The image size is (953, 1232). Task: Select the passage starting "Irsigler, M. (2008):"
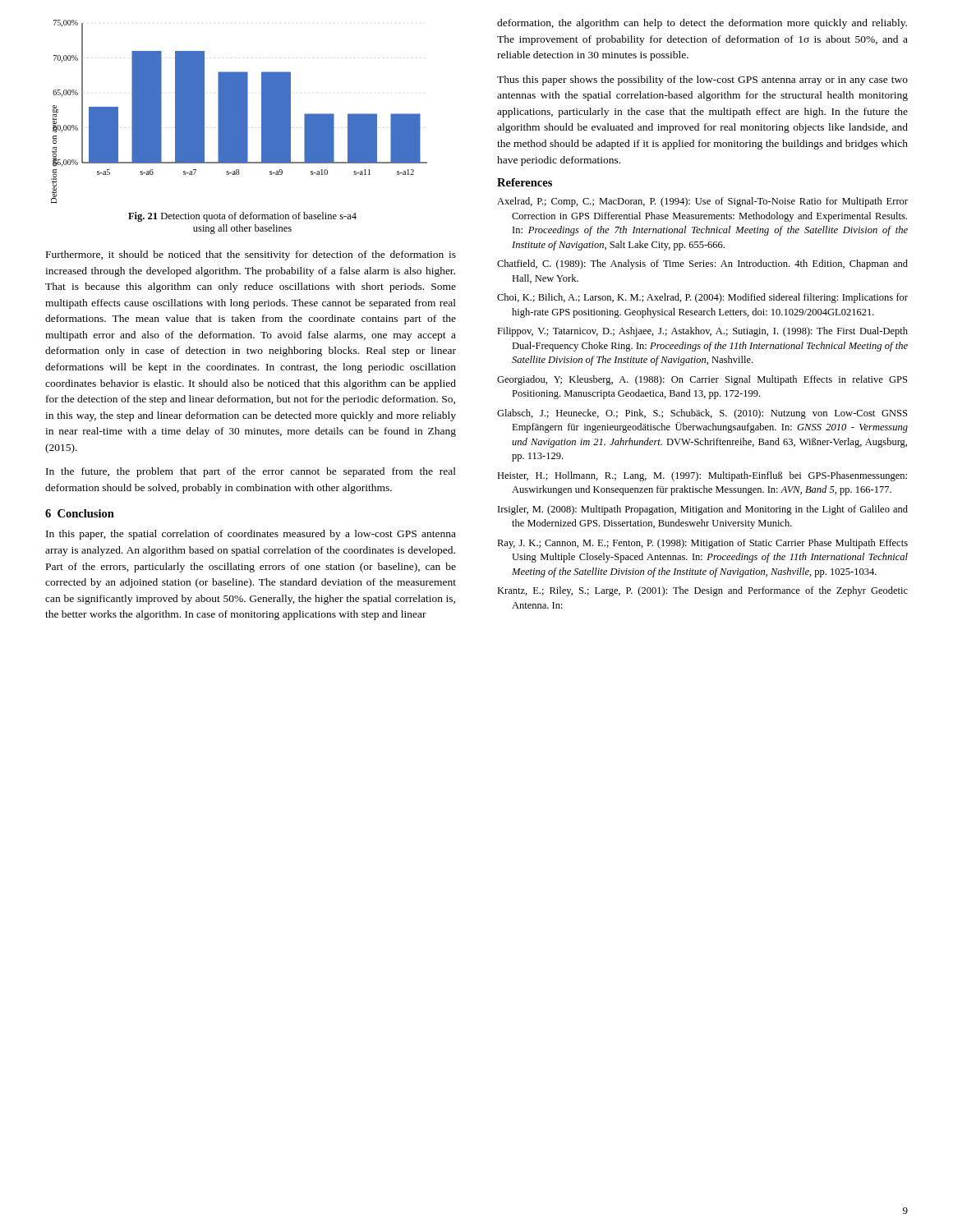702,516
